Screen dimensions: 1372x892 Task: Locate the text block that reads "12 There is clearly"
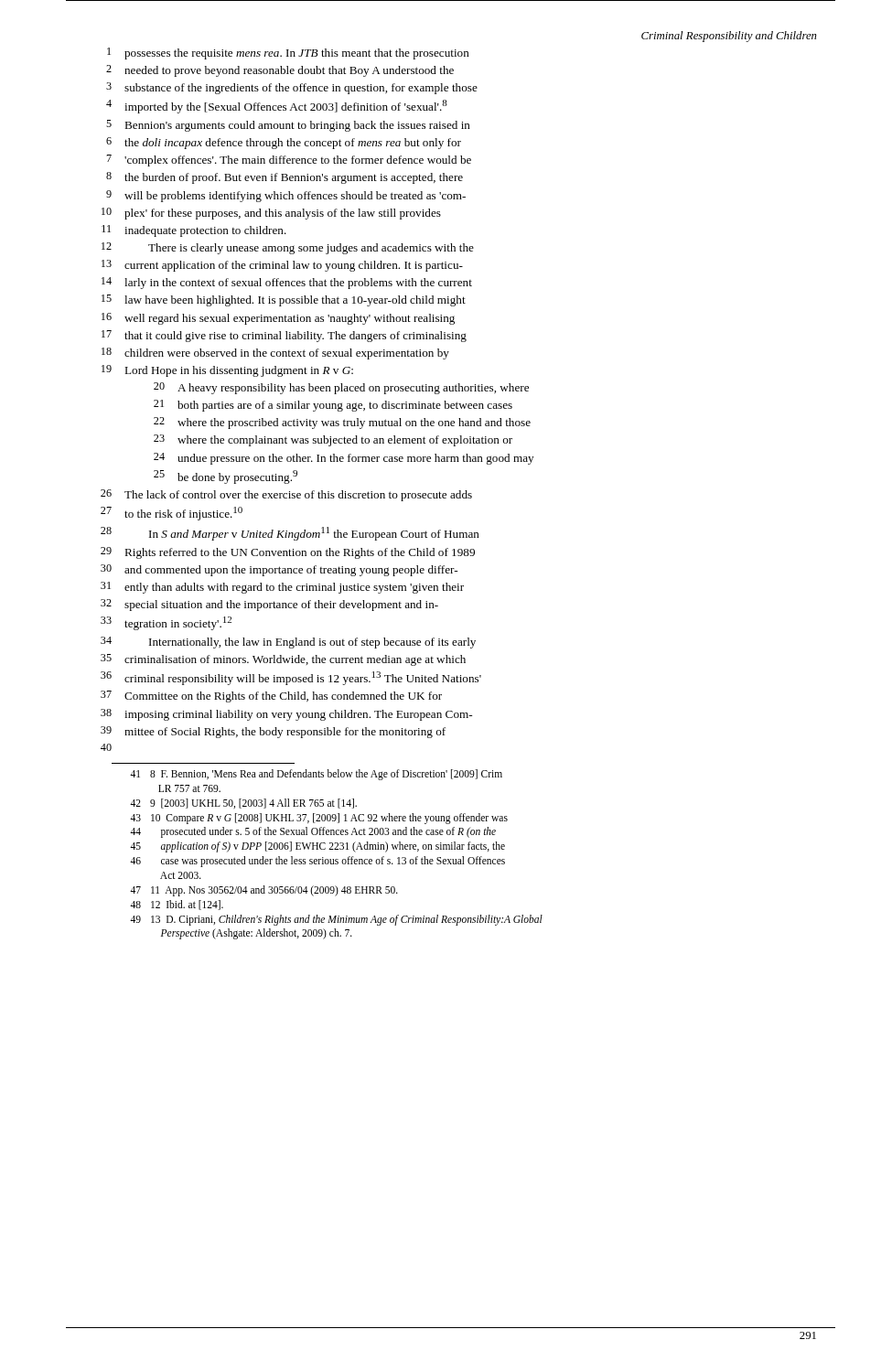pyautogui.click(x=451, y=309)
